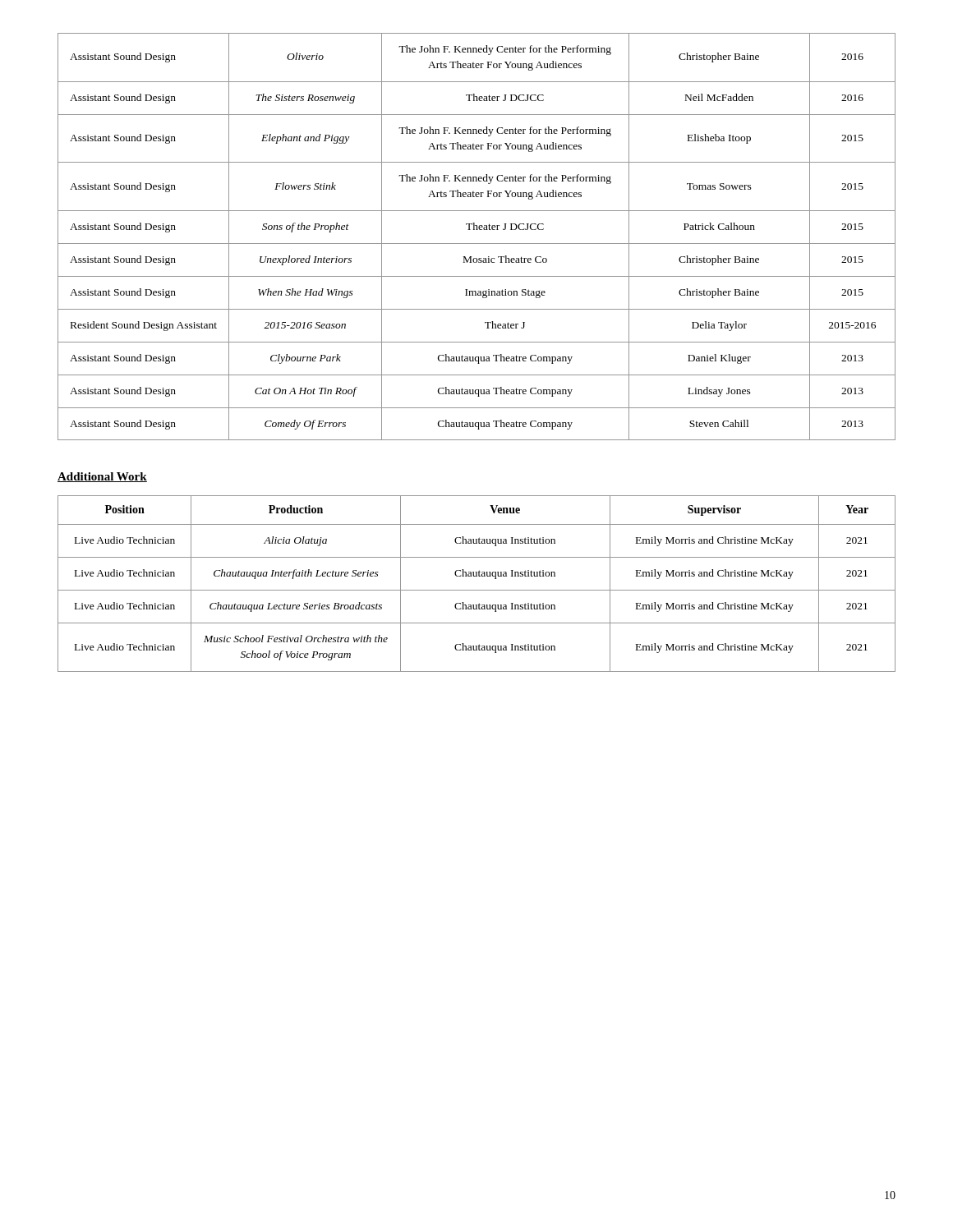Find the table that mentions "Chautauqua Theatre Company"

point(476,237)
